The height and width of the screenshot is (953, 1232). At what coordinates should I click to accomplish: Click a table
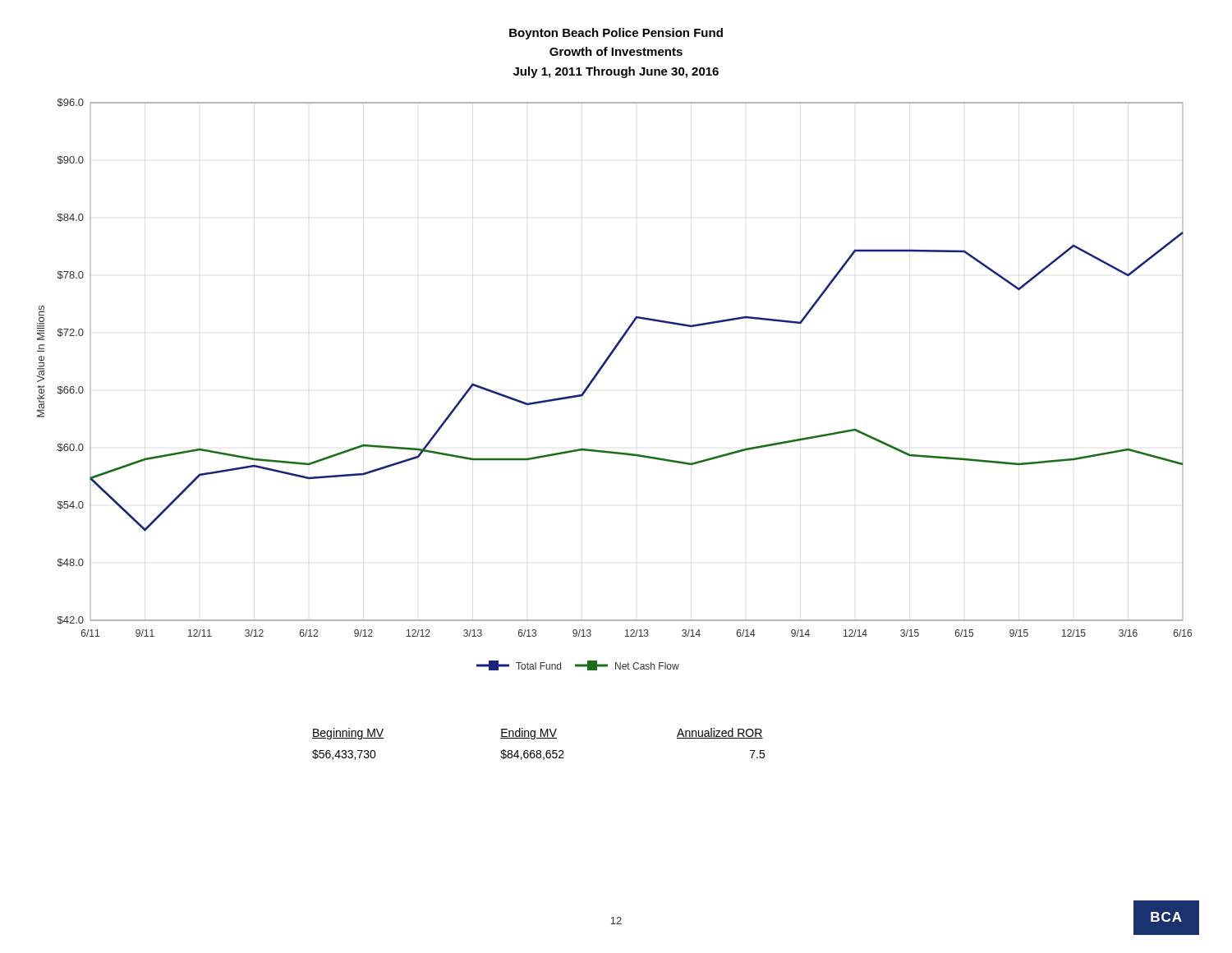pyautogui.click(x=575, y=744)
